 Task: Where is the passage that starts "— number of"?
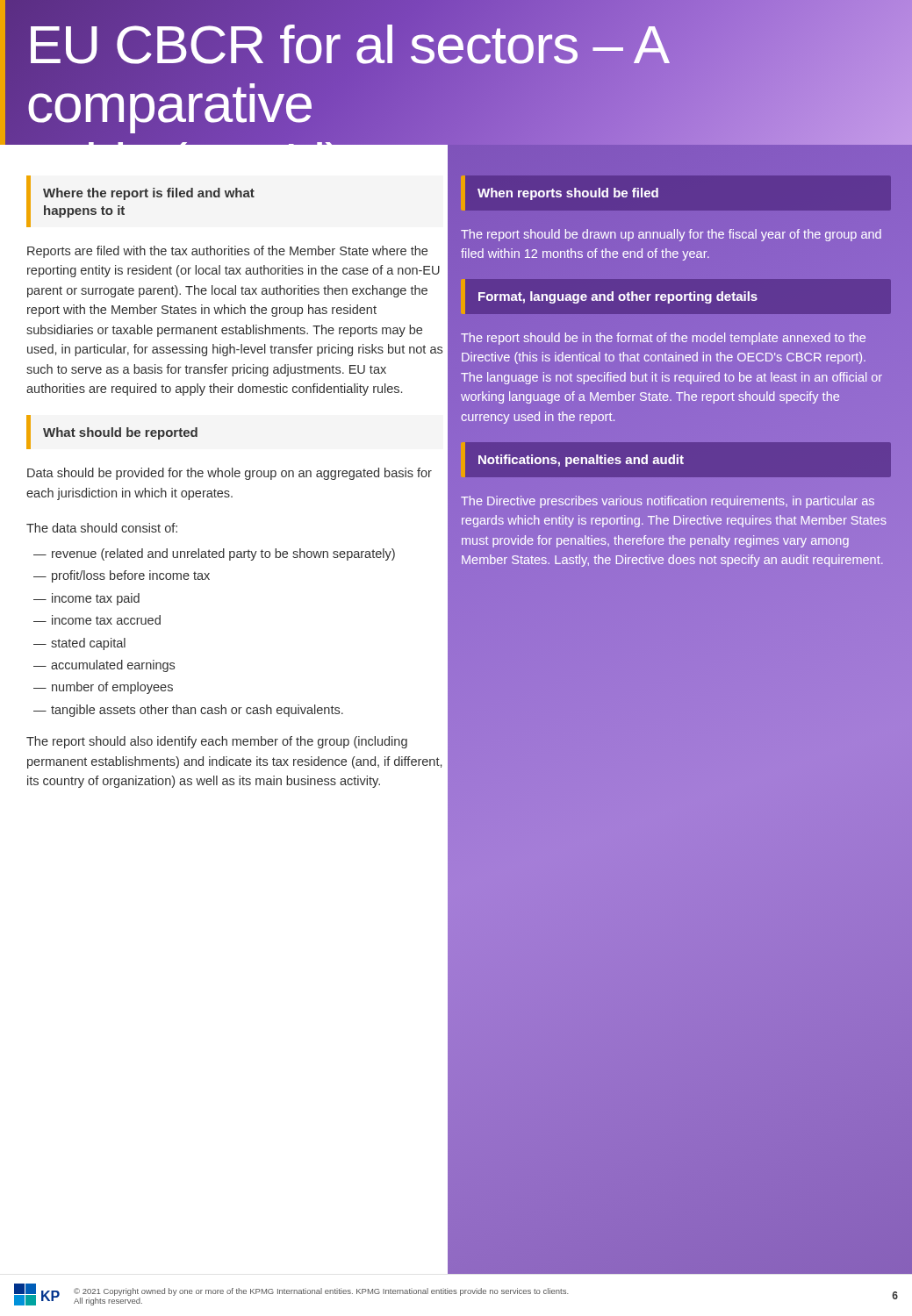click(103, 688)
